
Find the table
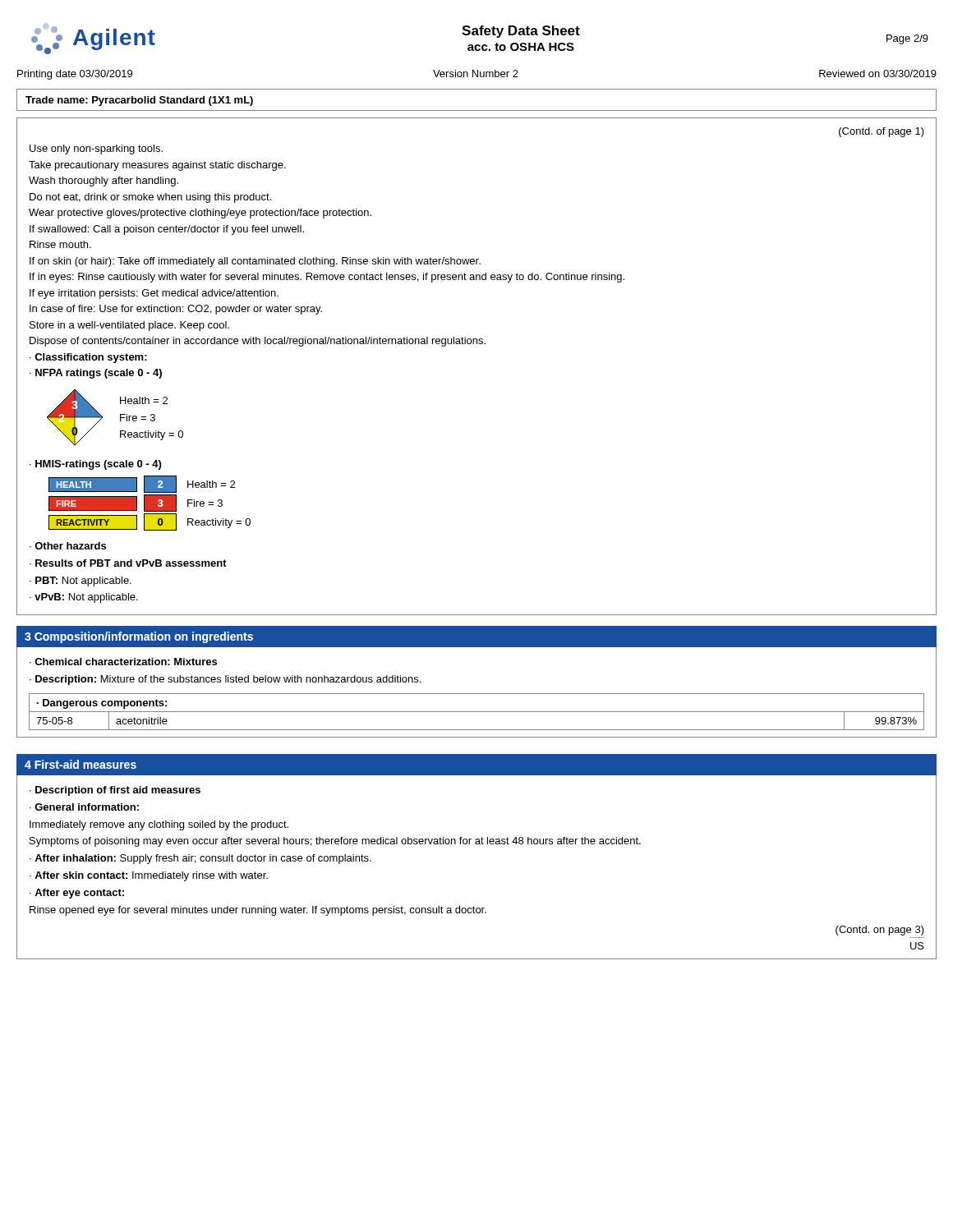(x=476, y=711)
